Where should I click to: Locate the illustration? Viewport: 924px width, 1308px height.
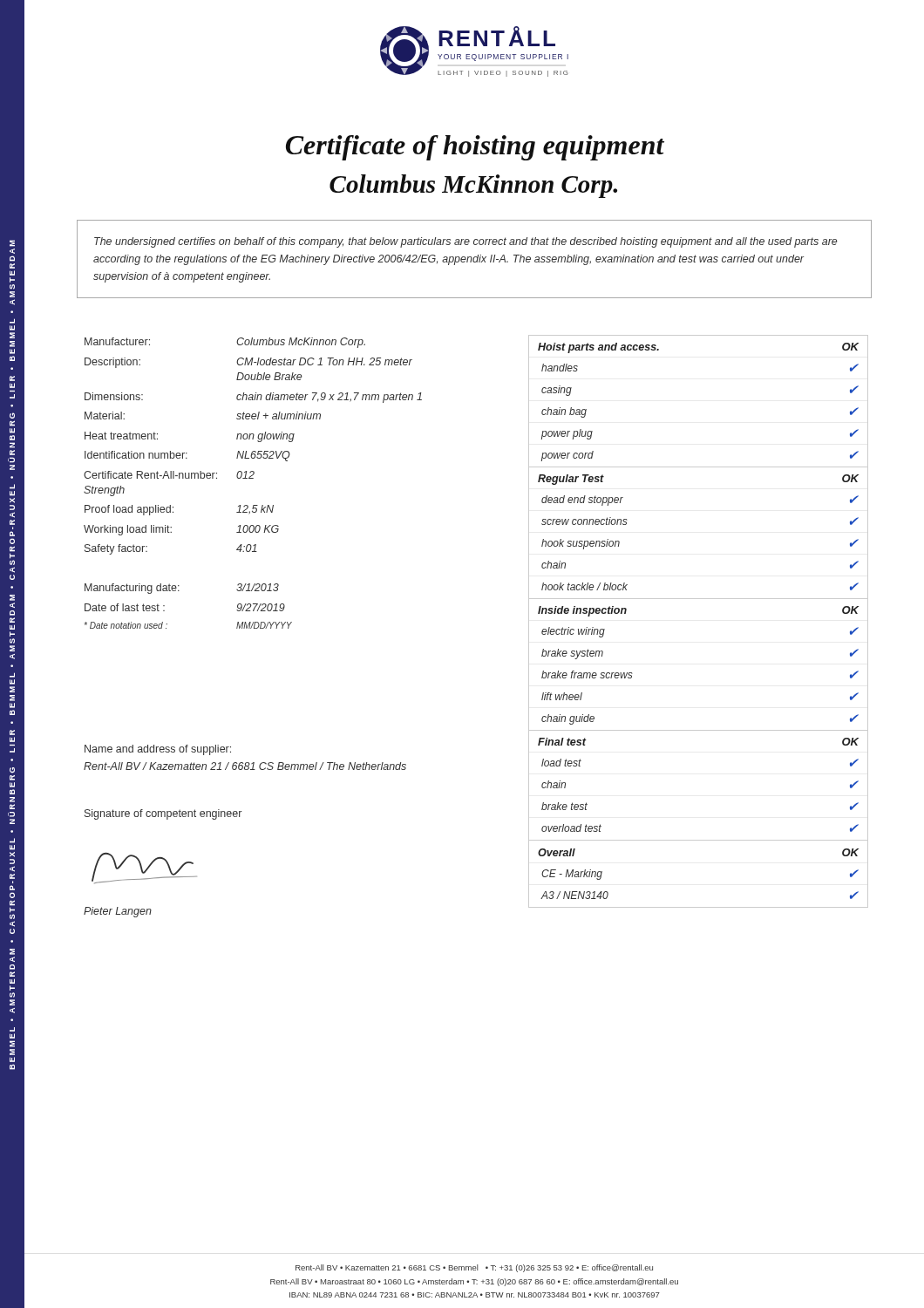(x=153, y=866)
